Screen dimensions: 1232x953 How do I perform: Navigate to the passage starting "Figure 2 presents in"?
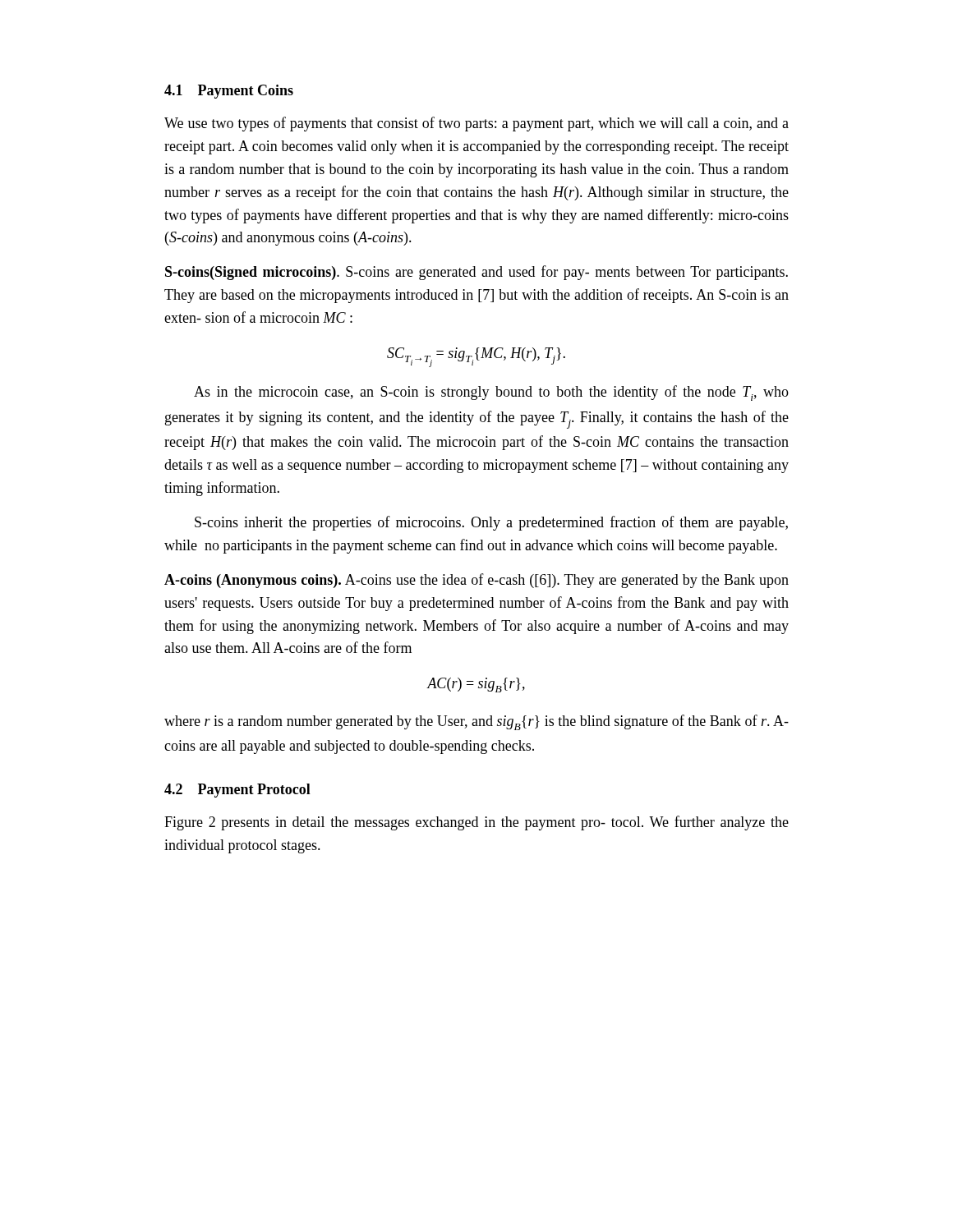click(476, 835)
